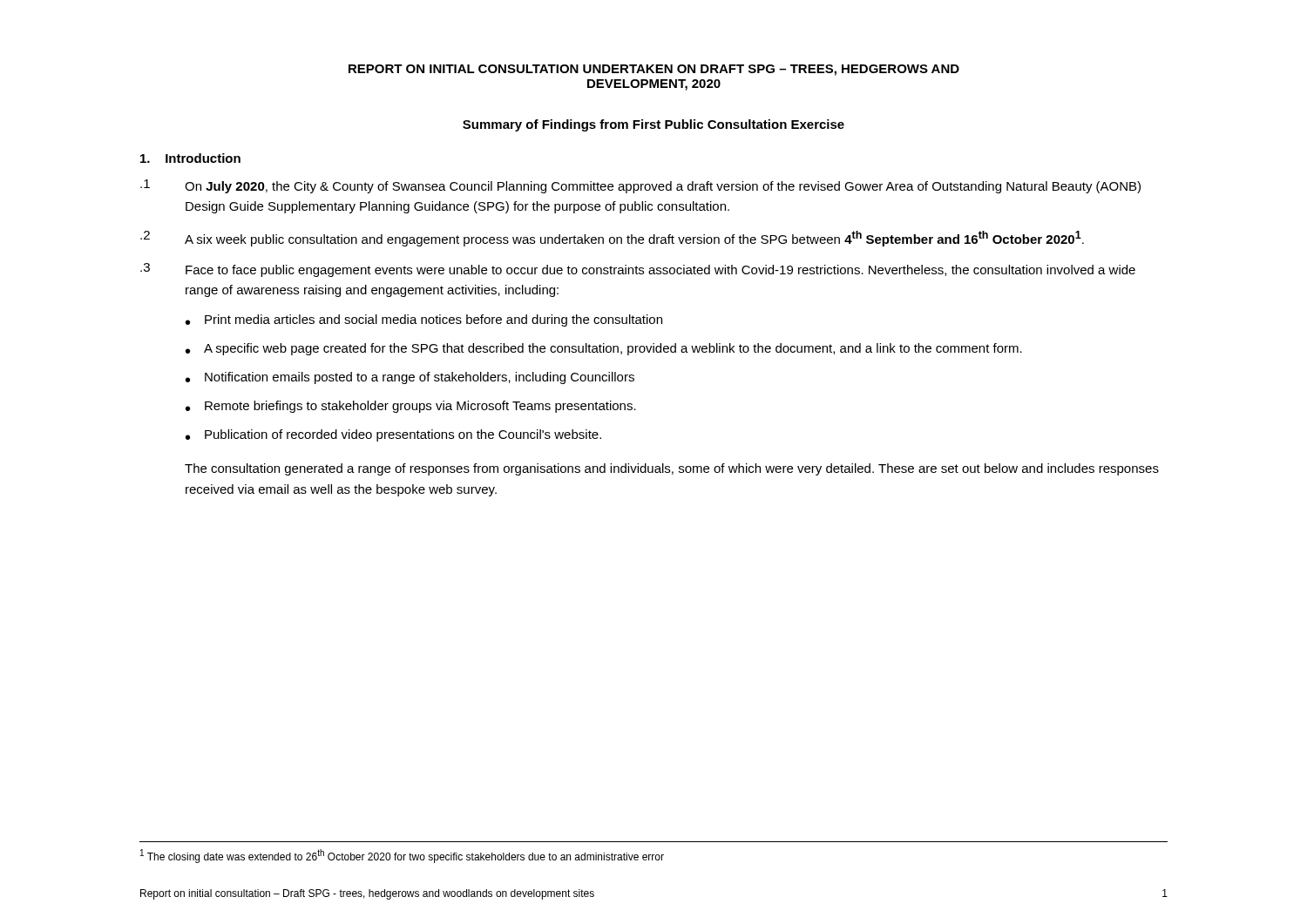
Task: Point to the text block starting "• A specific web"
Action: (x=676, y=351)
